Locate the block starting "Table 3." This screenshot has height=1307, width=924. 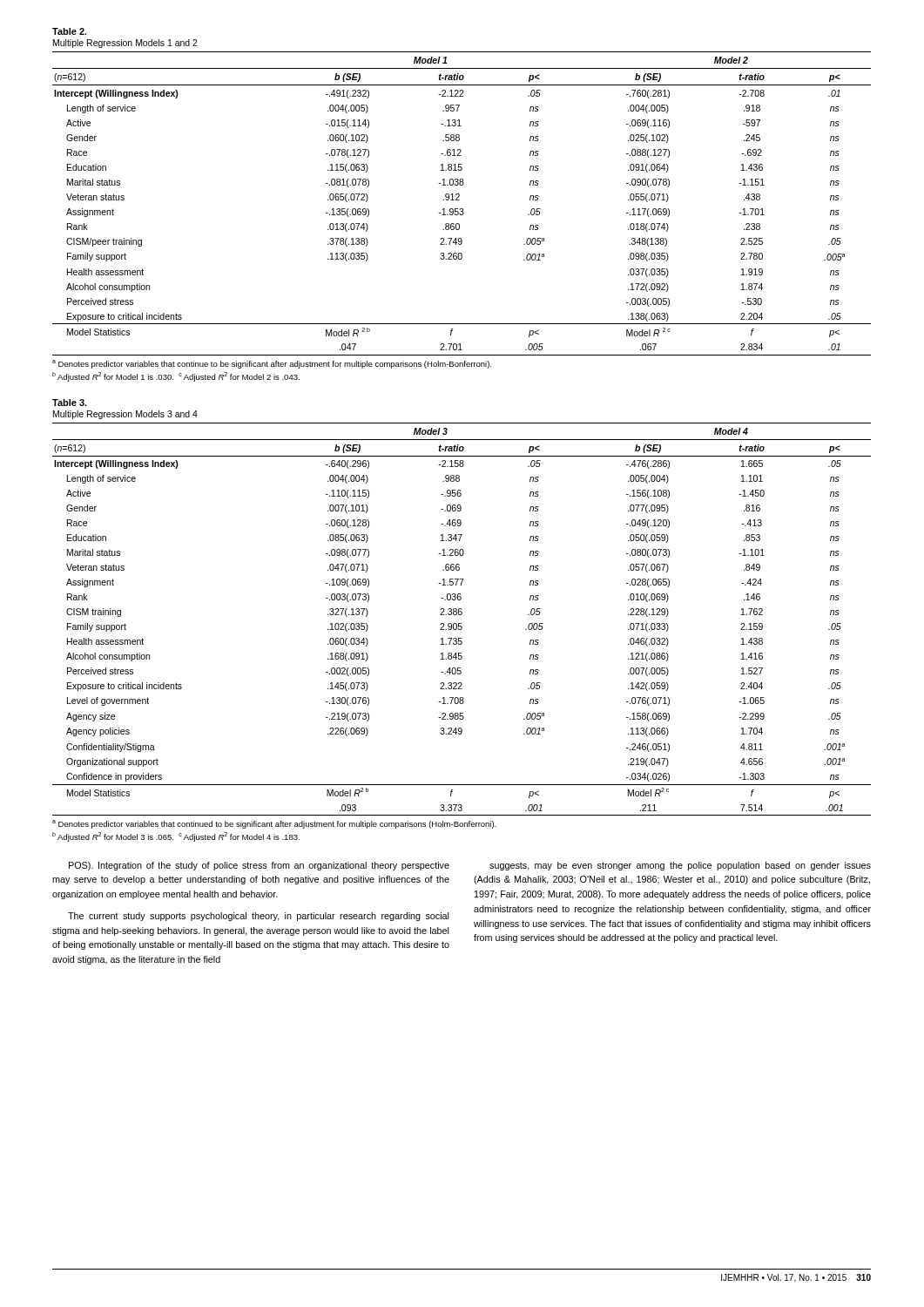[x=70, y=402]
